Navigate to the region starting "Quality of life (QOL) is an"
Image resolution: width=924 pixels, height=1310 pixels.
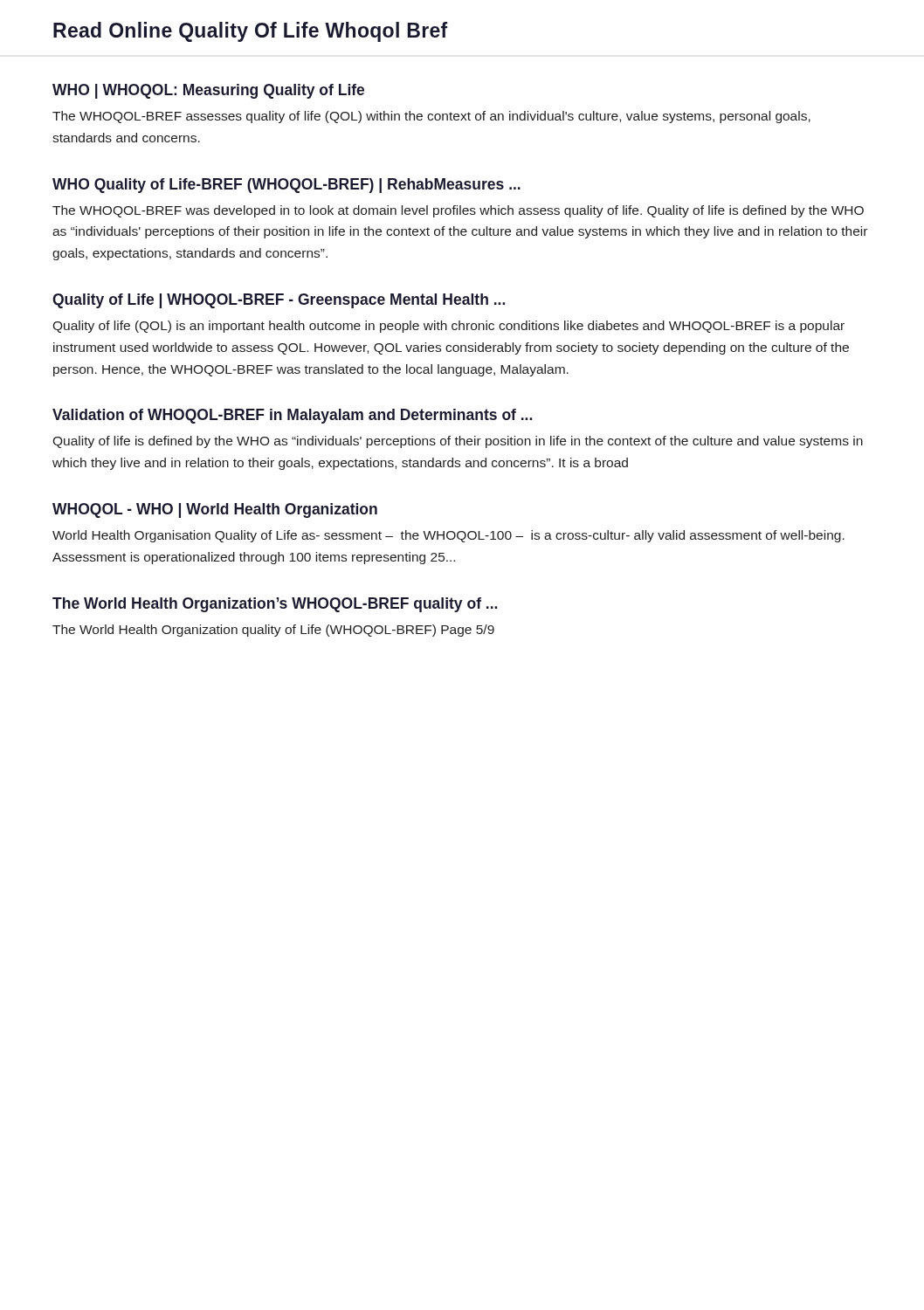462,348
